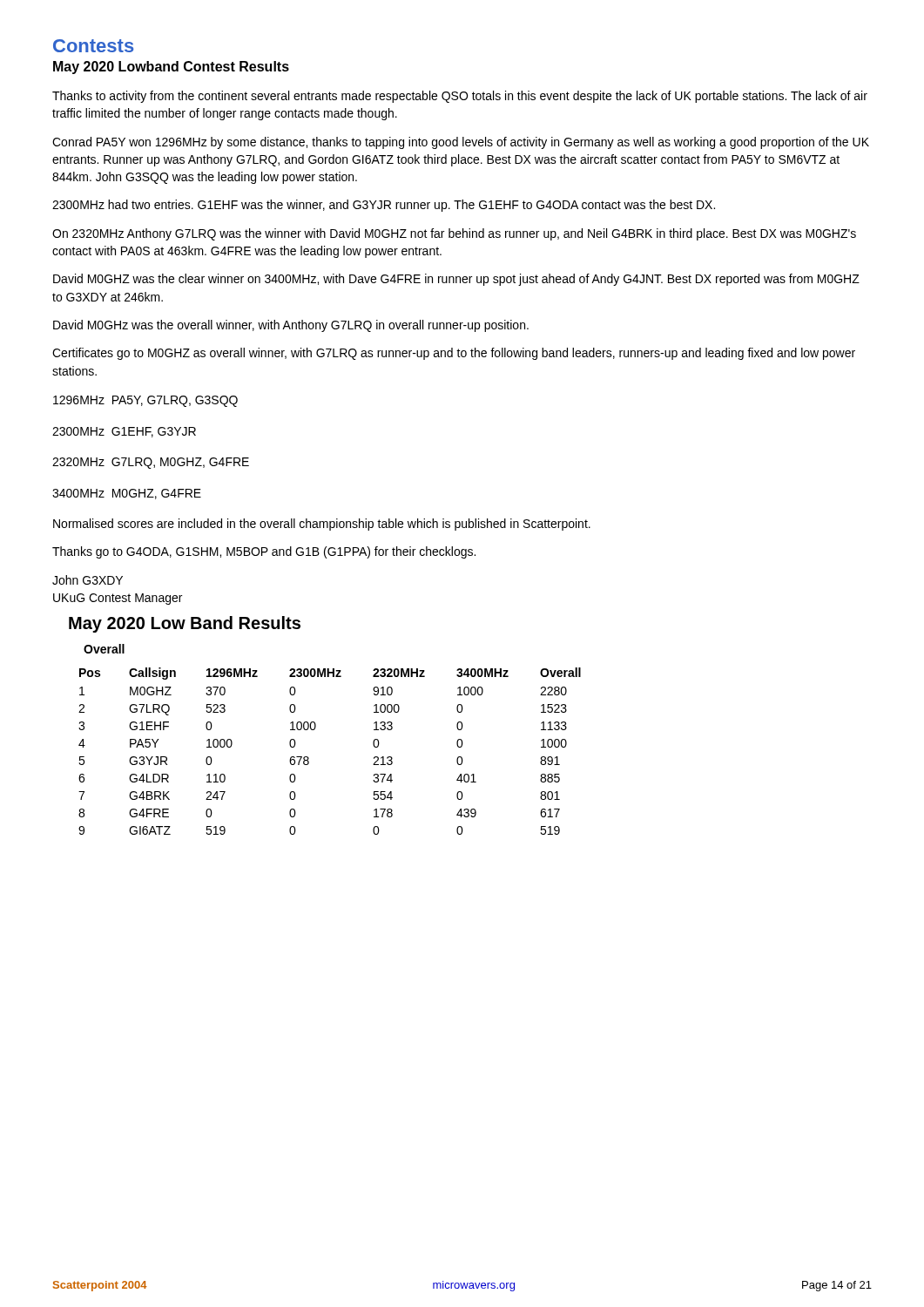Locate the text starting "2300MHz G1EHF, G3YJR"
The width and height of the screenshot is (924, 1307).
pyautogui.click(x=124, y=431)
